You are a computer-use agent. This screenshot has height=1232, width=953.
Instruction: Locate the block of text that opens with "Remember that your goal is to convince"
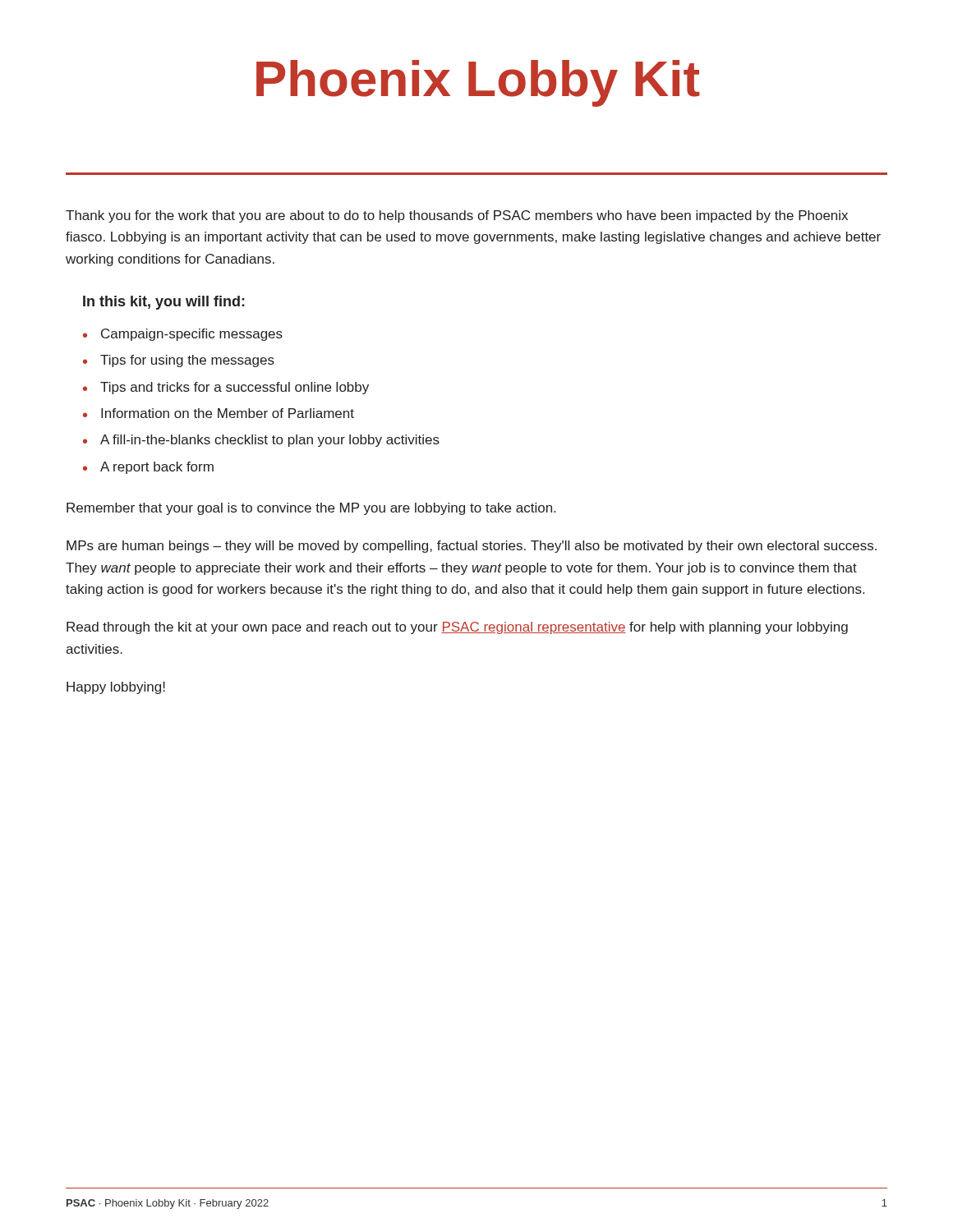pos(476,509)
